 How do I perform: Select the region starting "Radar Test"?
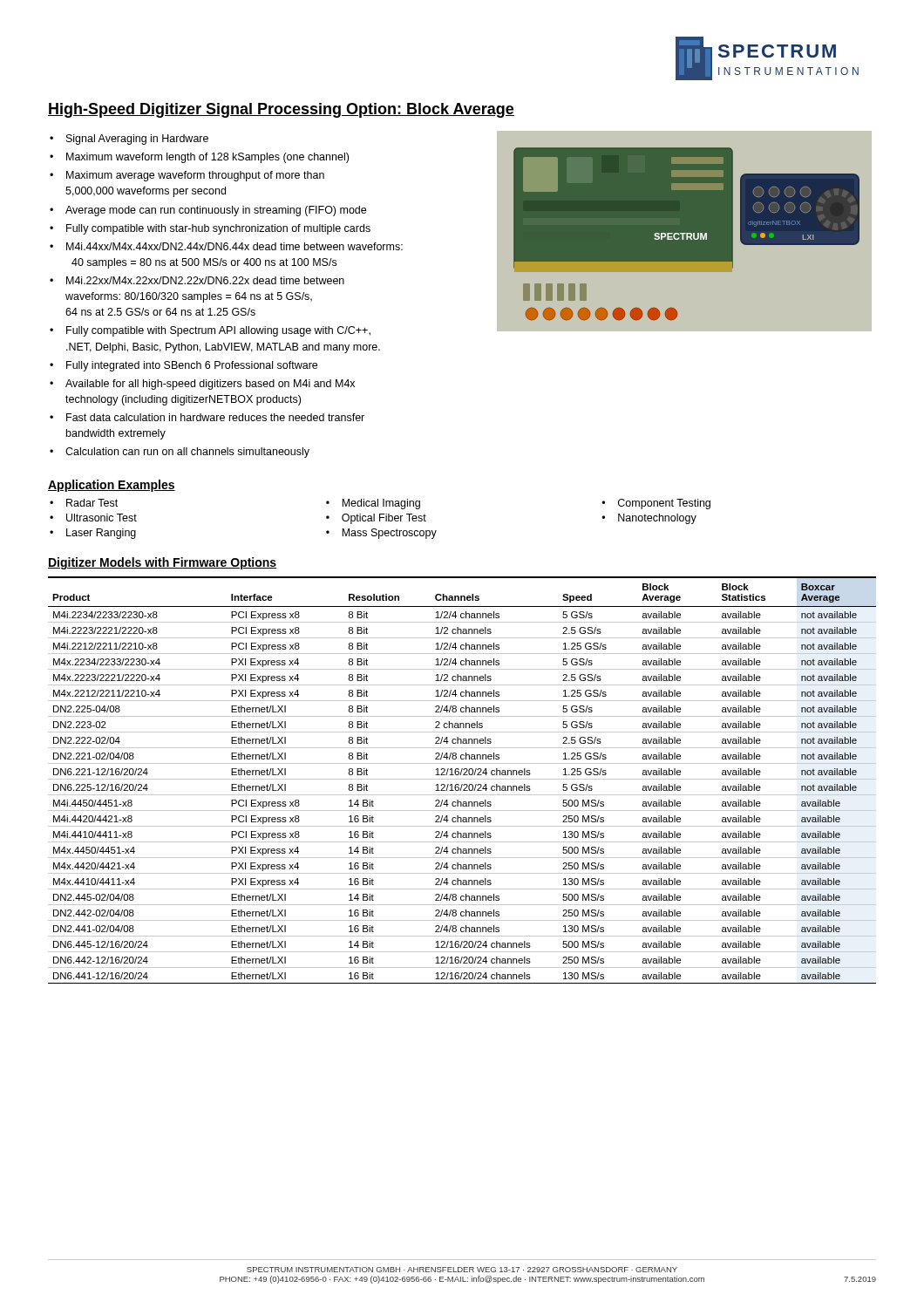(x=92, y=503)
